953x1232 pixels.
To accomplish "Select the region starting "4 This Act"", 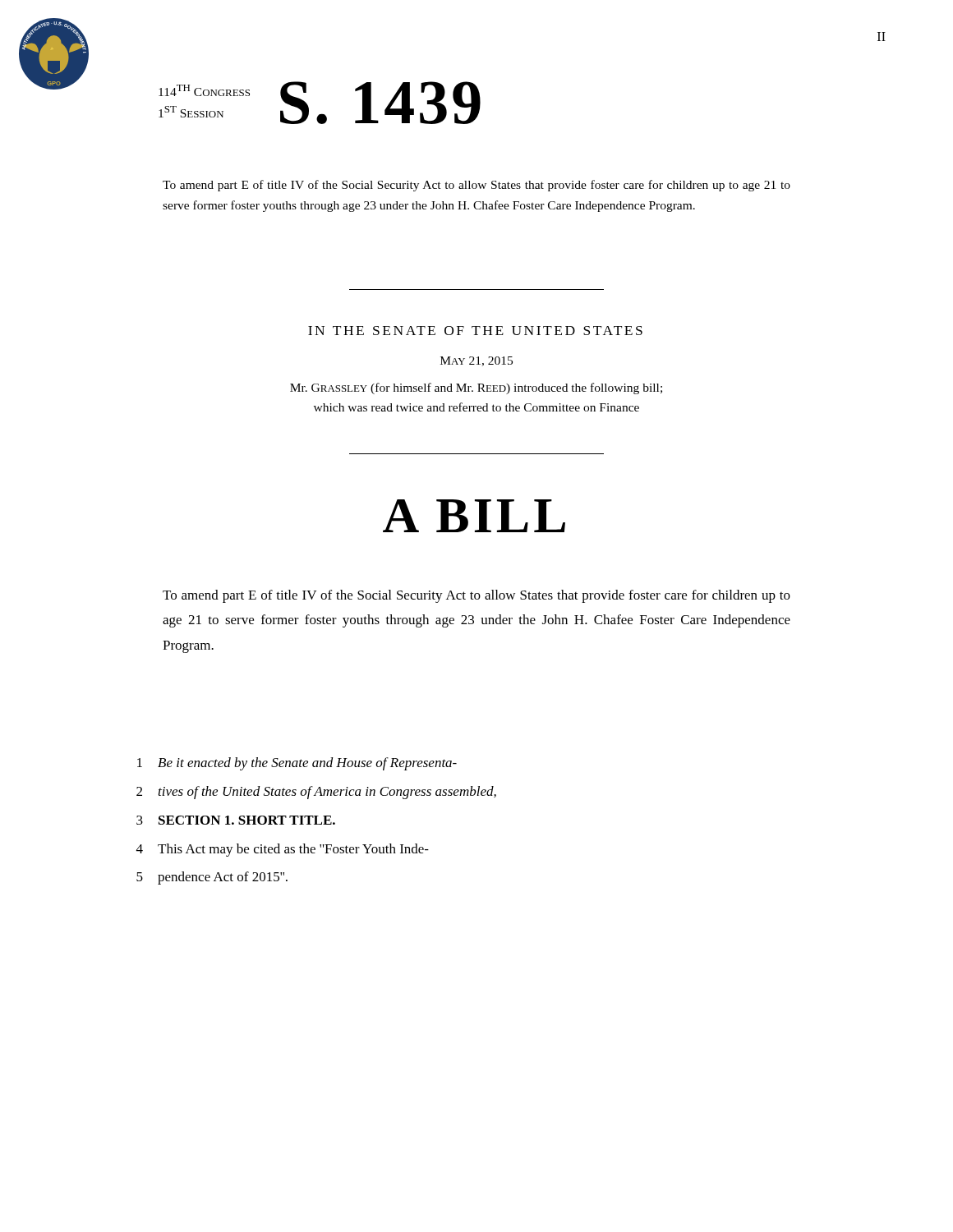I will click(283, 850).
